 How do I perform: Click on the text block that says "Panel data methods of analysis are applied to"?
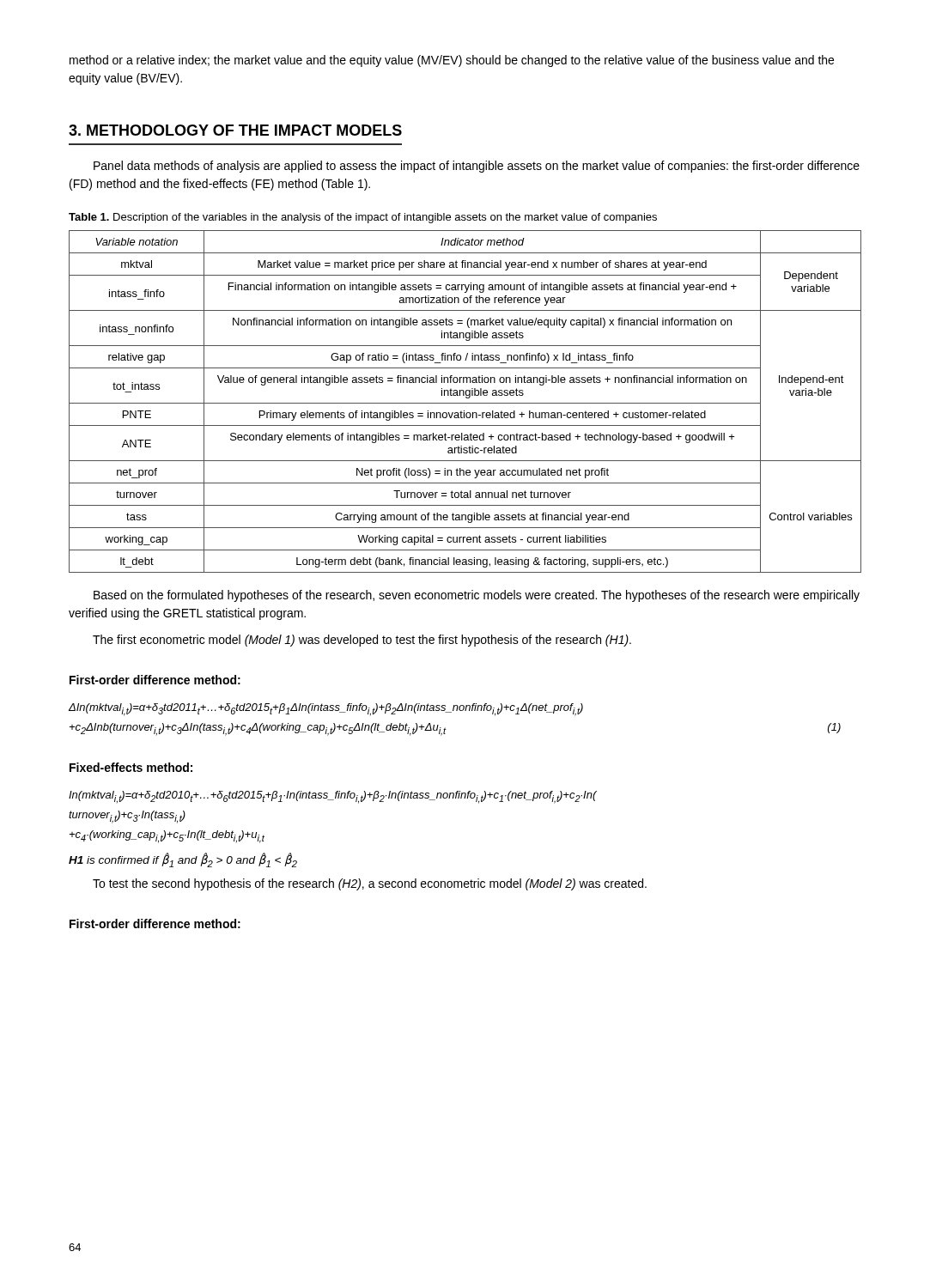pyautogui.click(x=464, y=175)
